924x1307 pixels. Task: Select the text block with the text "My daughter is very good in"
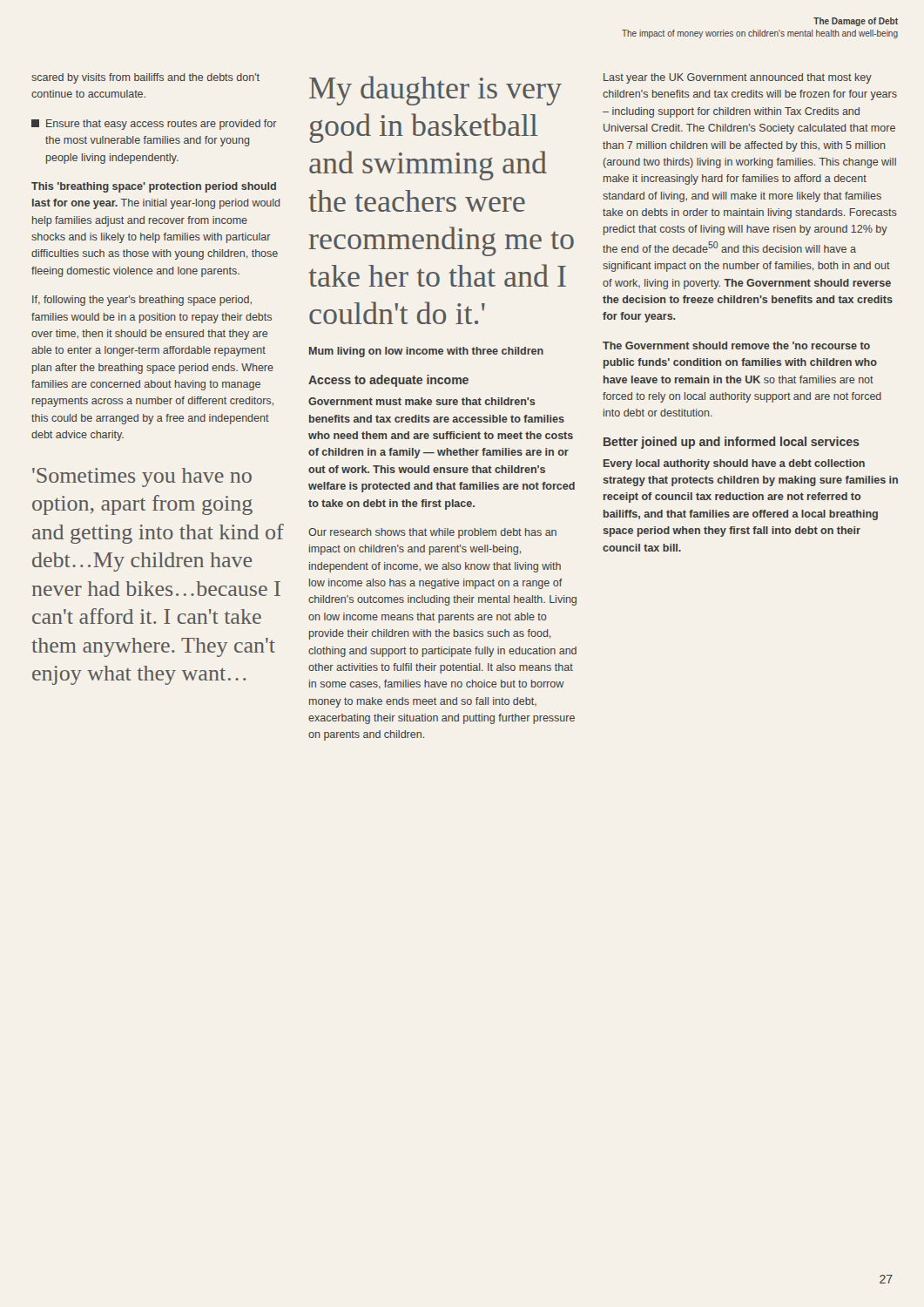coord(441,201)
